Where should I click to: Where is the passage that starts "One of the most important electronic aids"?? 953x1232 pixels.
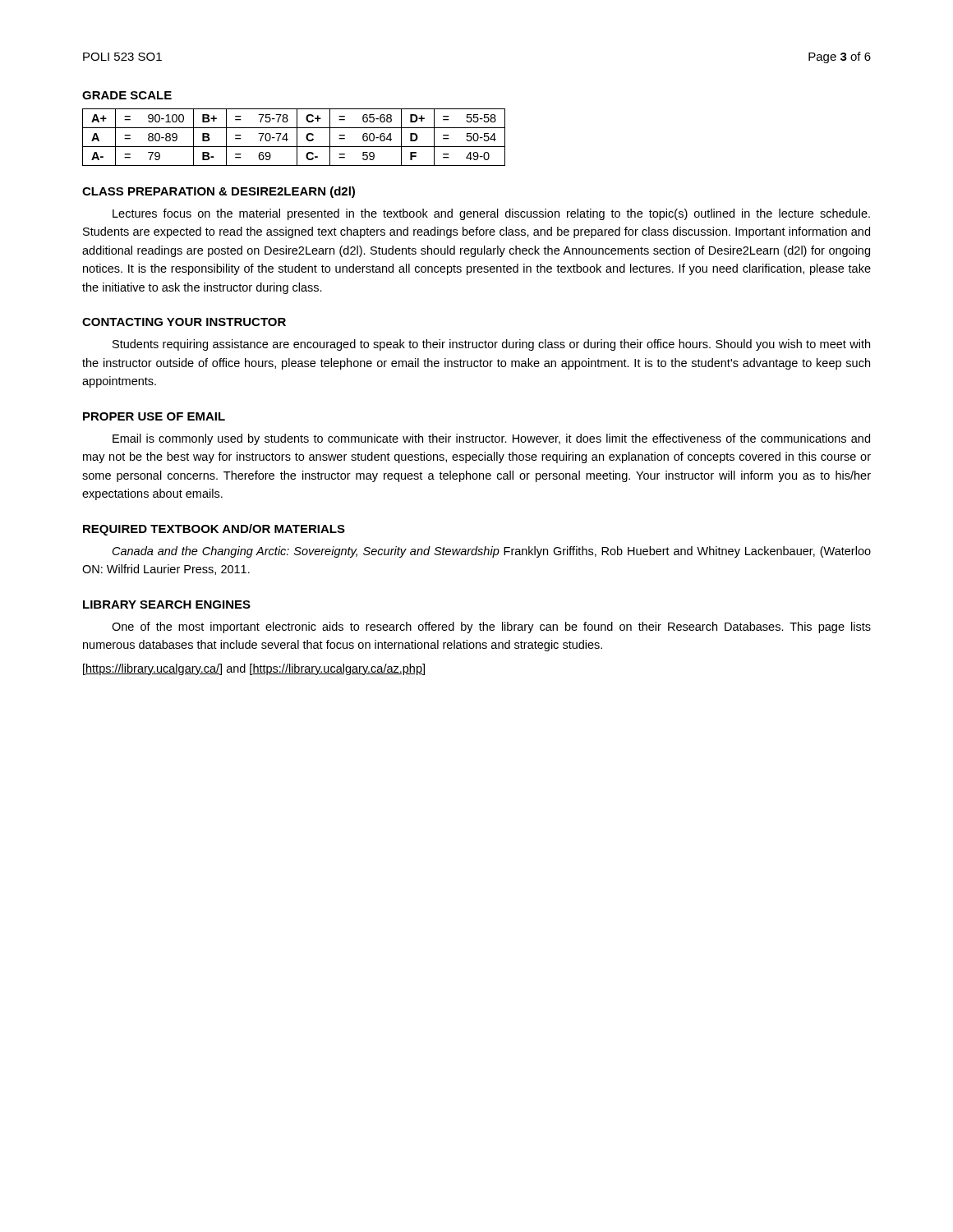click(x=476, y=647)
